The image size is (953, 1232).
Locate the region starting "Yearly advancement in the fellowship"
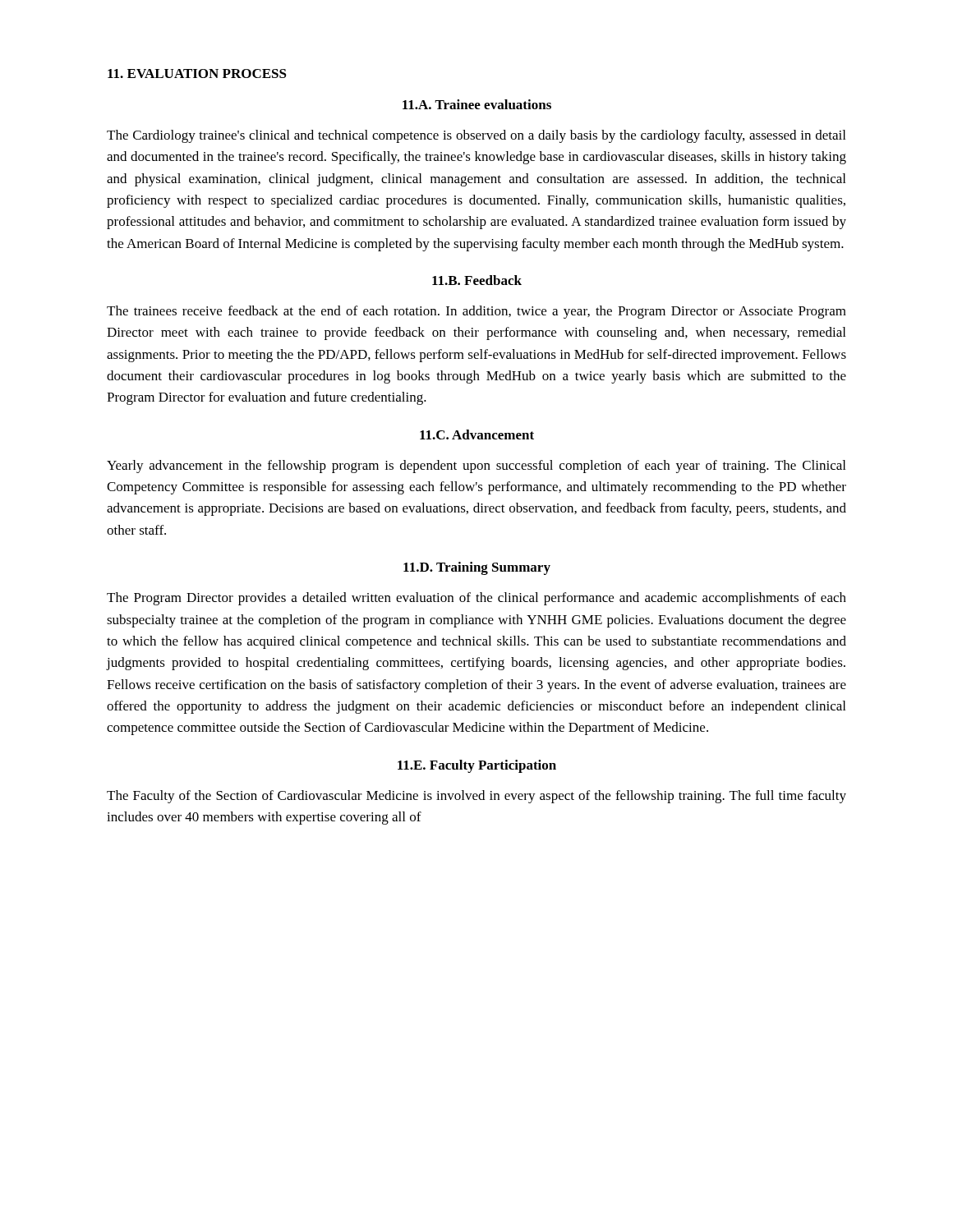(x=476, y=498)
